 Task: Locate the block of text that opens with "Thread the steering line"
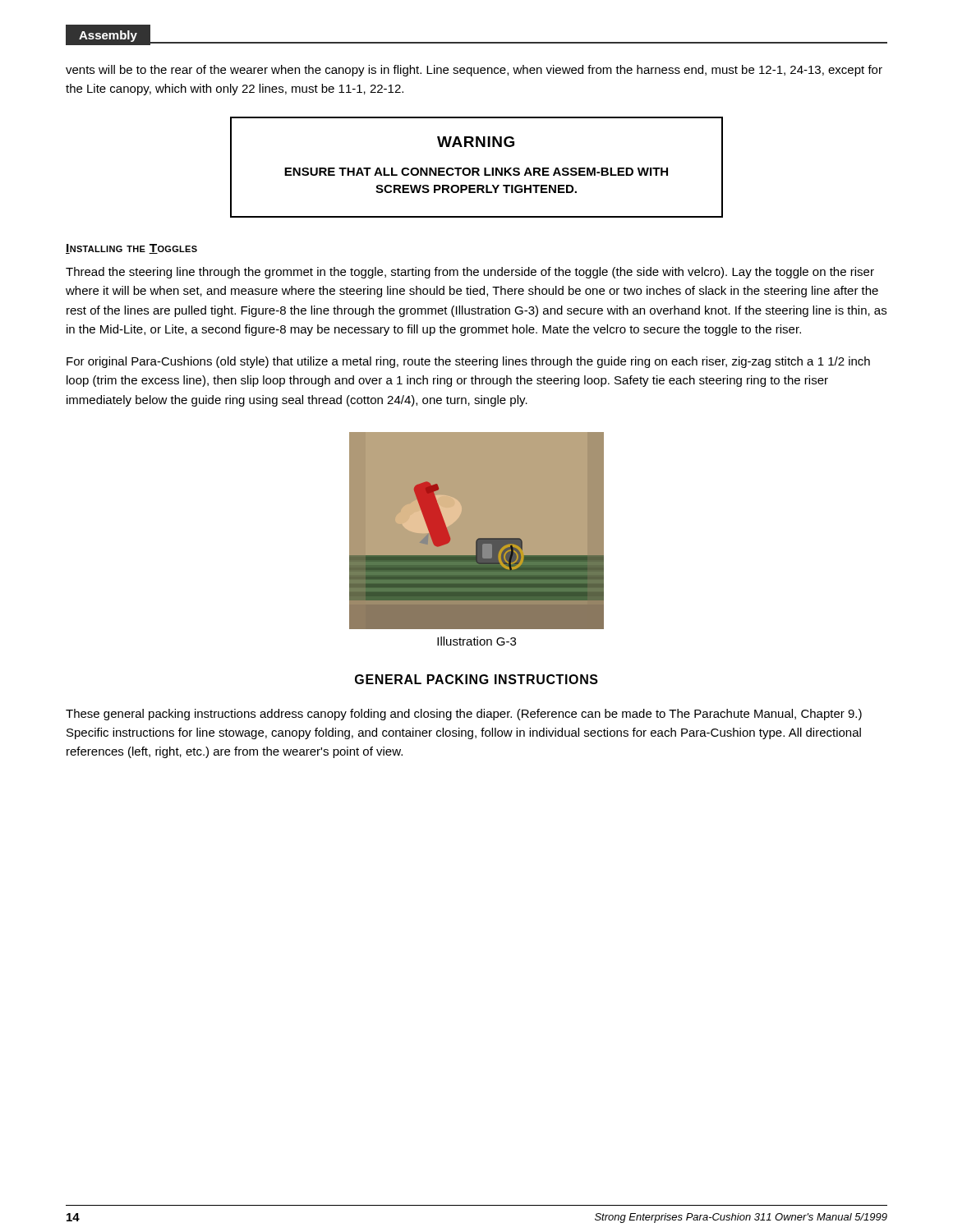point(476,300)
